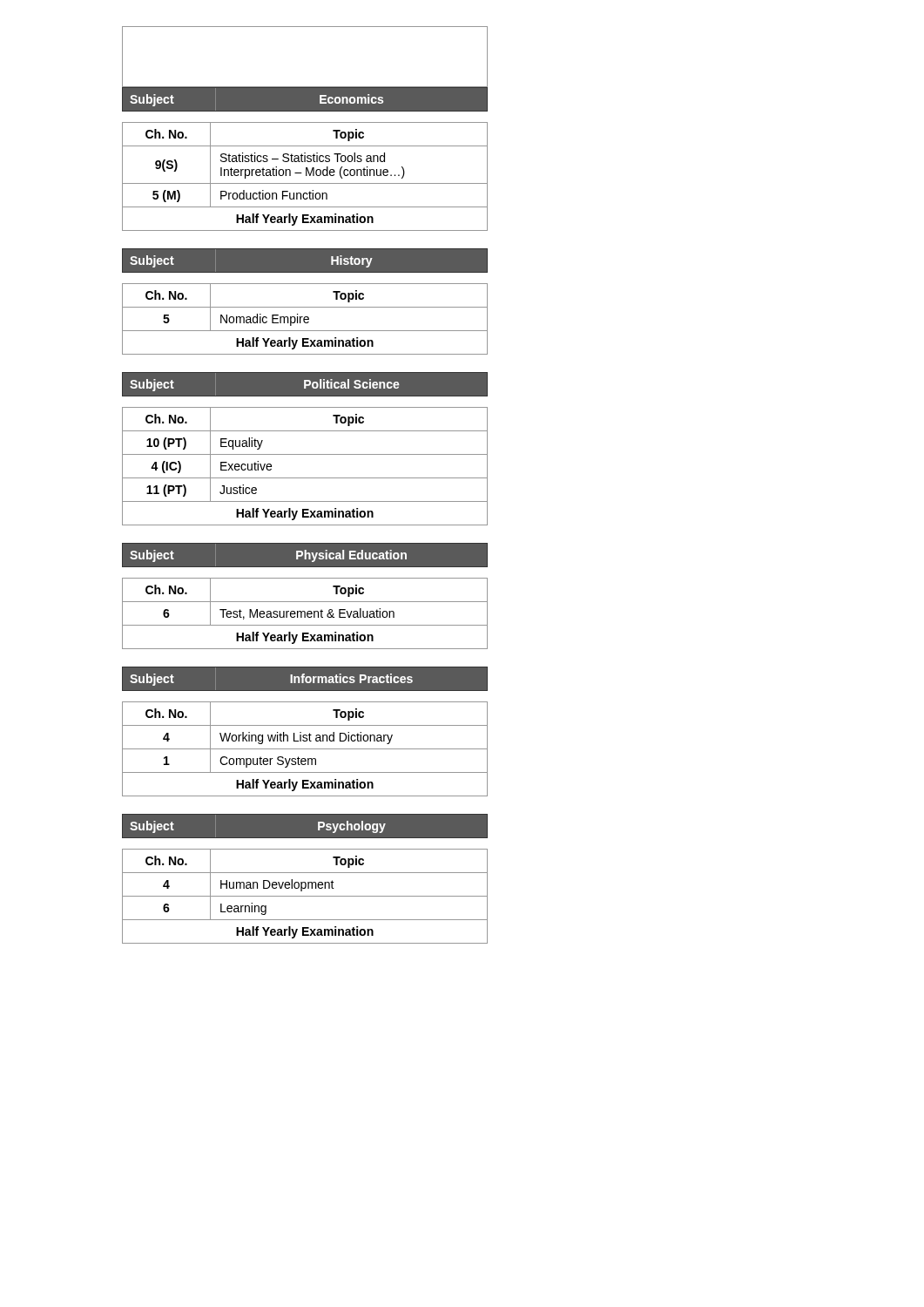924x1307 pixels.
Task: Locate the table with the text "Subject Informatics Practices"
Action: coord(305,679)
